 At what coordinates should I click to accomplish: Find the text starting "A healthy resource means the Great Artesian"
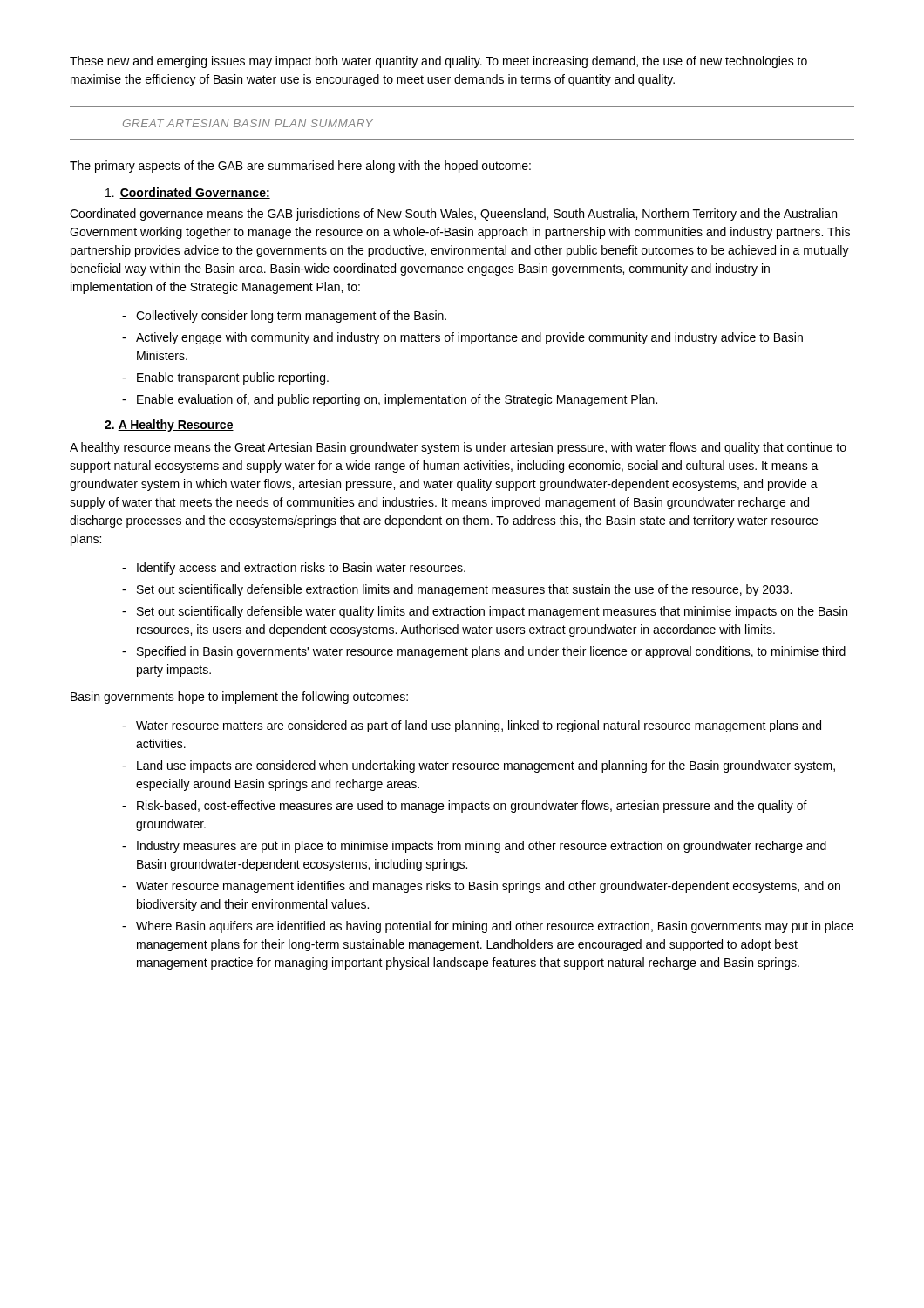[462, 494]
